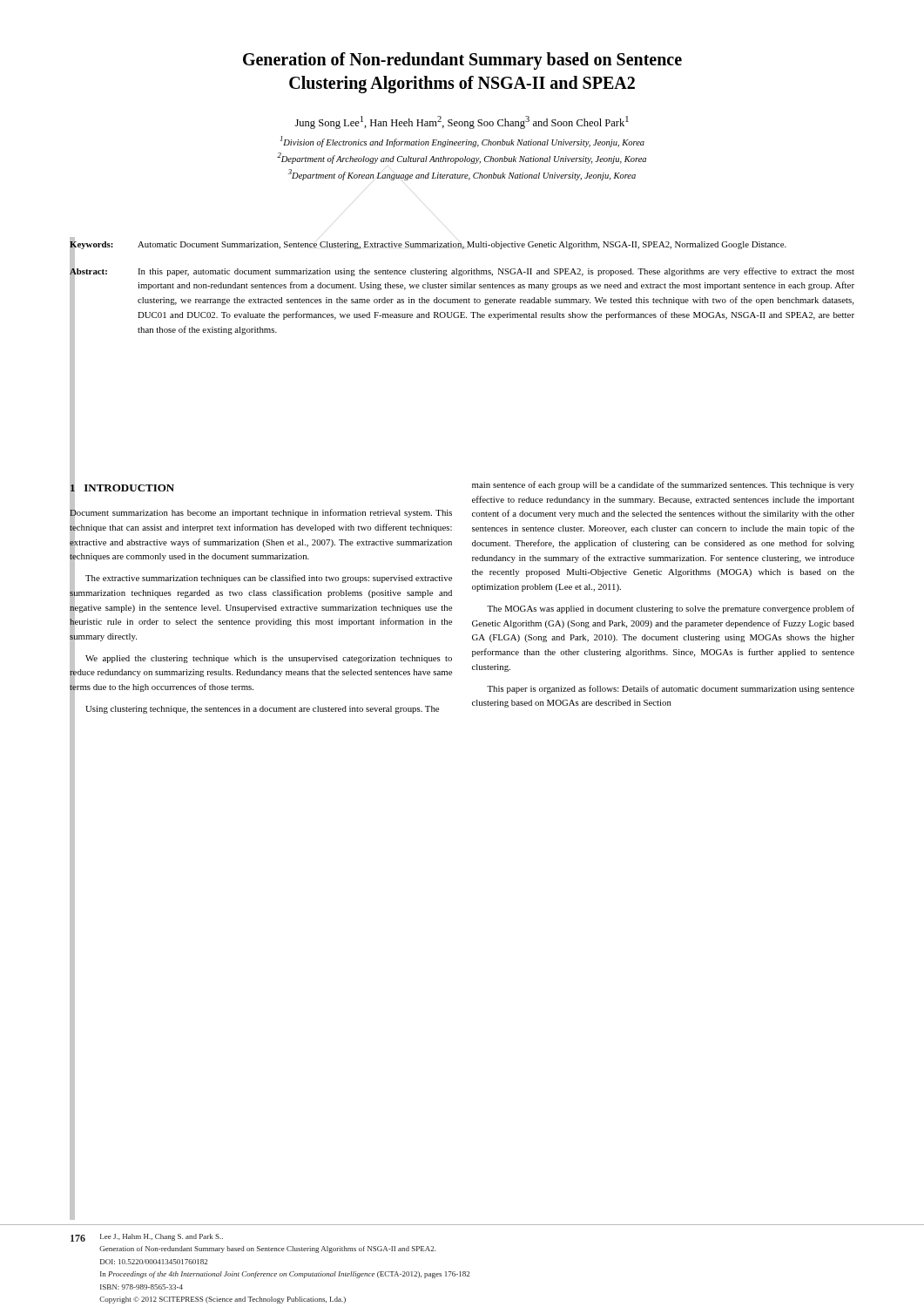This screenshot has height=1307, width=924.
Task: Navigate to the region starting "Abstract: In this paper, automatic document summarization"
Action: pos(462,300)
